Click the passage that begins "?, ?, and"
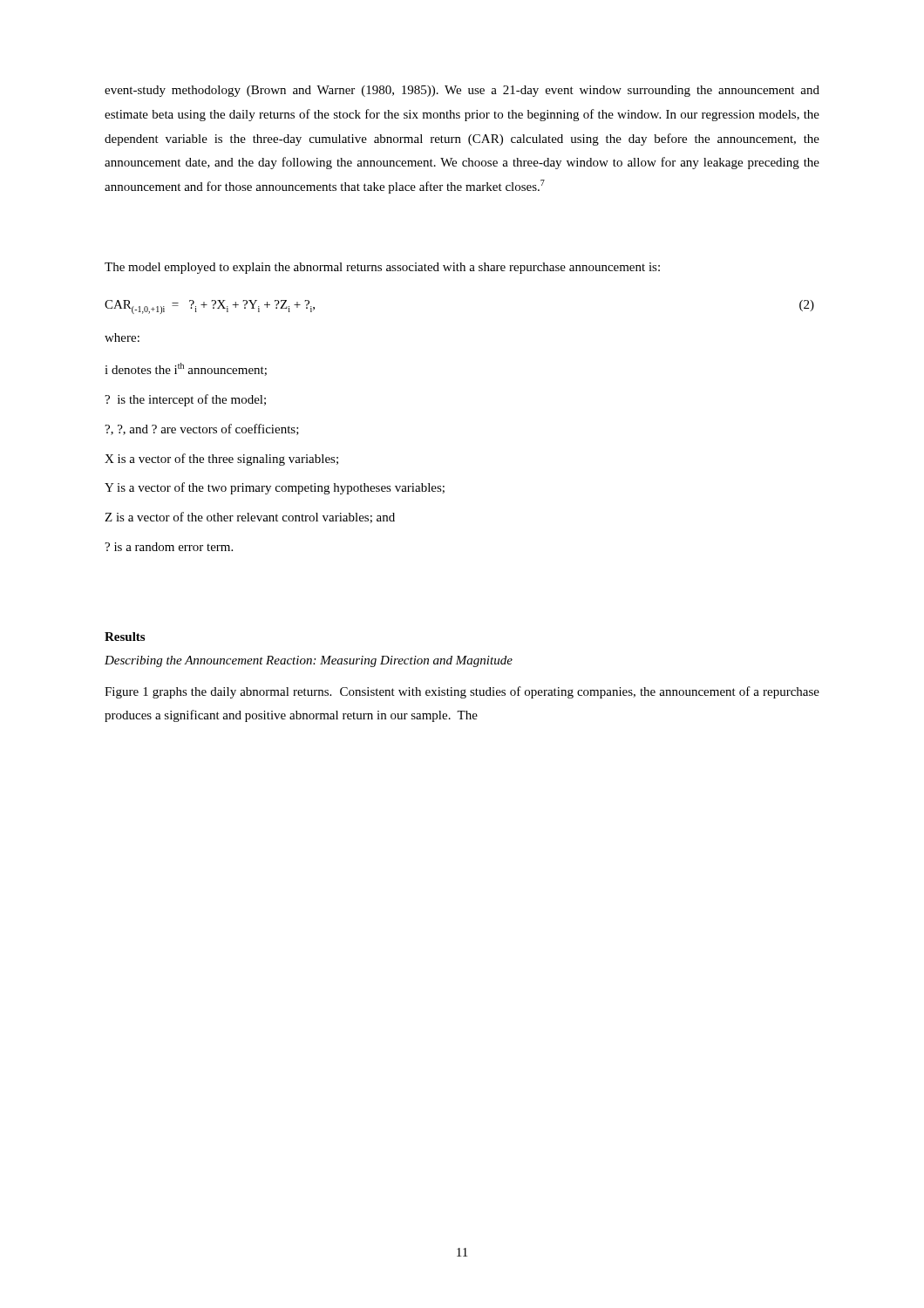 click(x=202, y=429)
